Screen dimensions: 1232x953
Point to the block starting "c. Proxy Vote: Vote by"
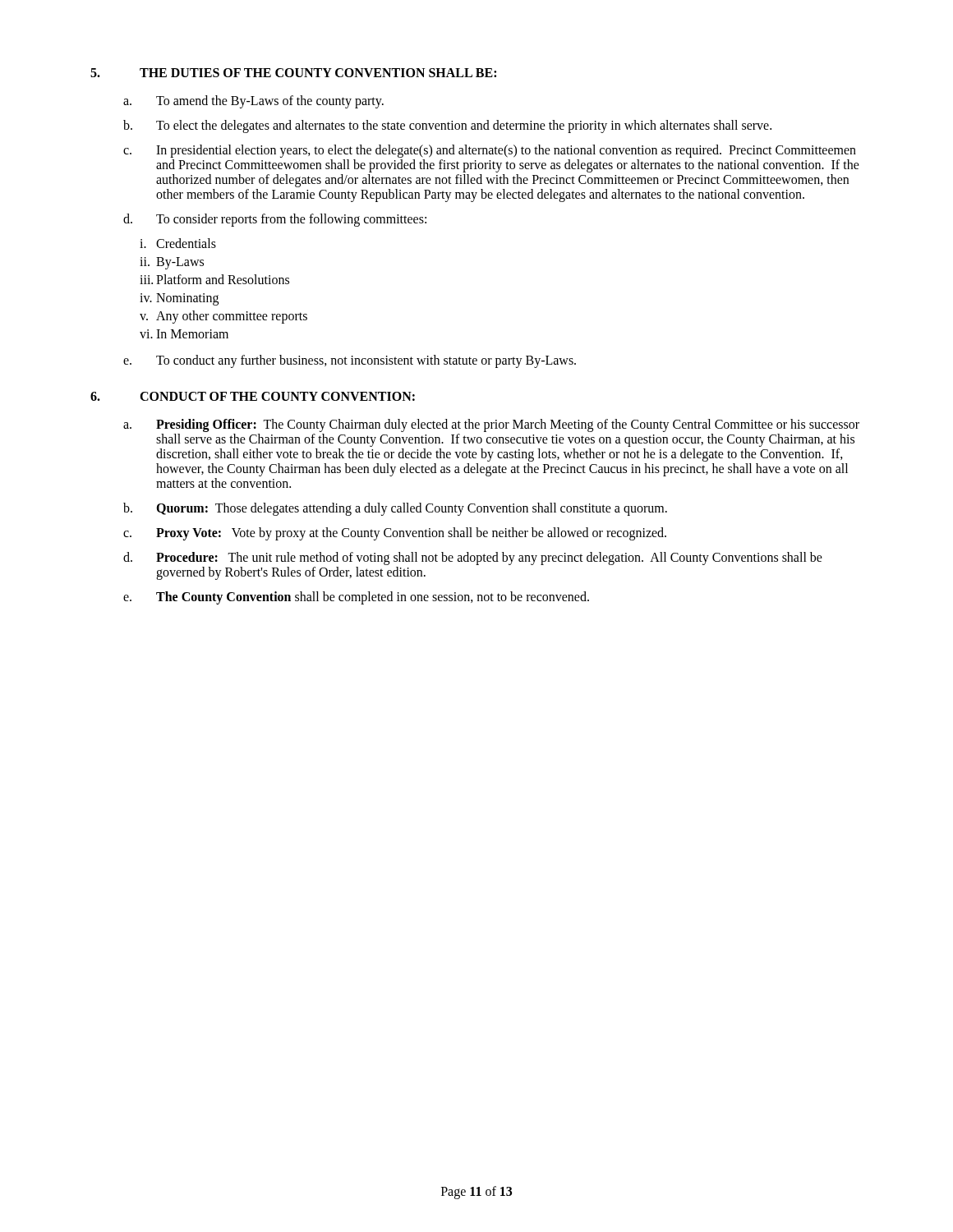476,533
